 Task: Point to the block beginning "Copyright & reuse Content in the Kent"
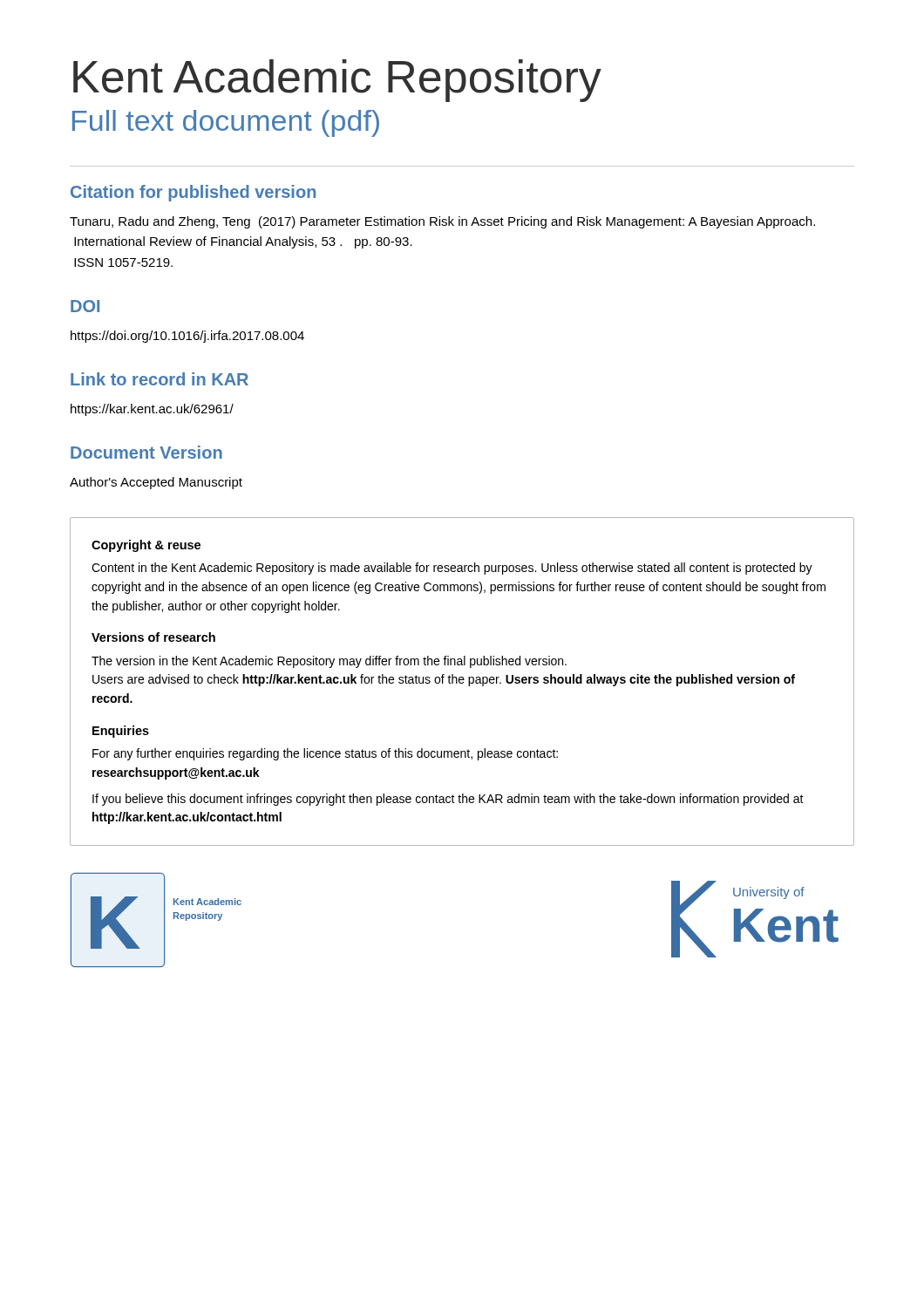[462, 681]
